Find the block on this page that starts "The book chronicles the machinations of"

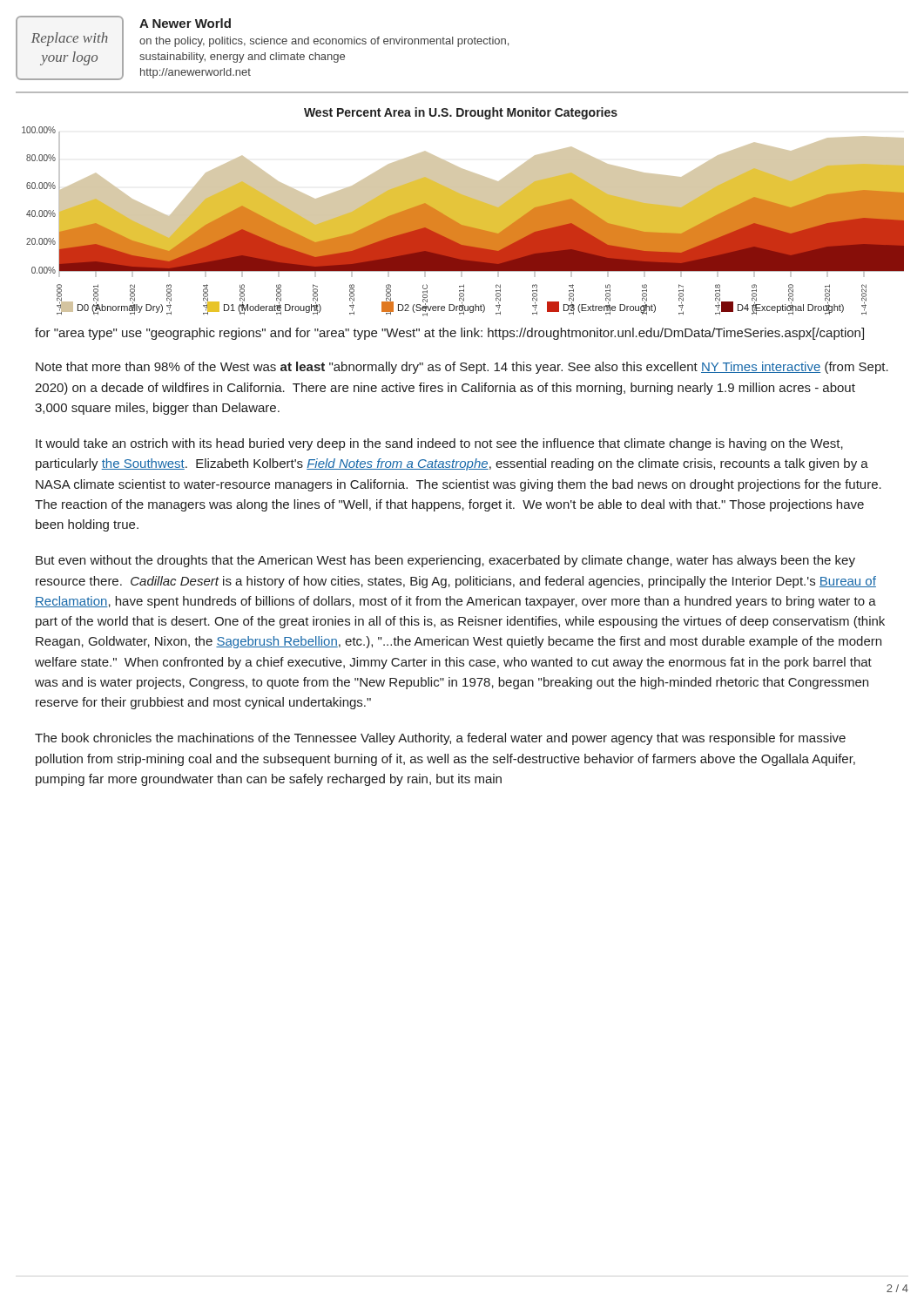[x=445, y=758]
